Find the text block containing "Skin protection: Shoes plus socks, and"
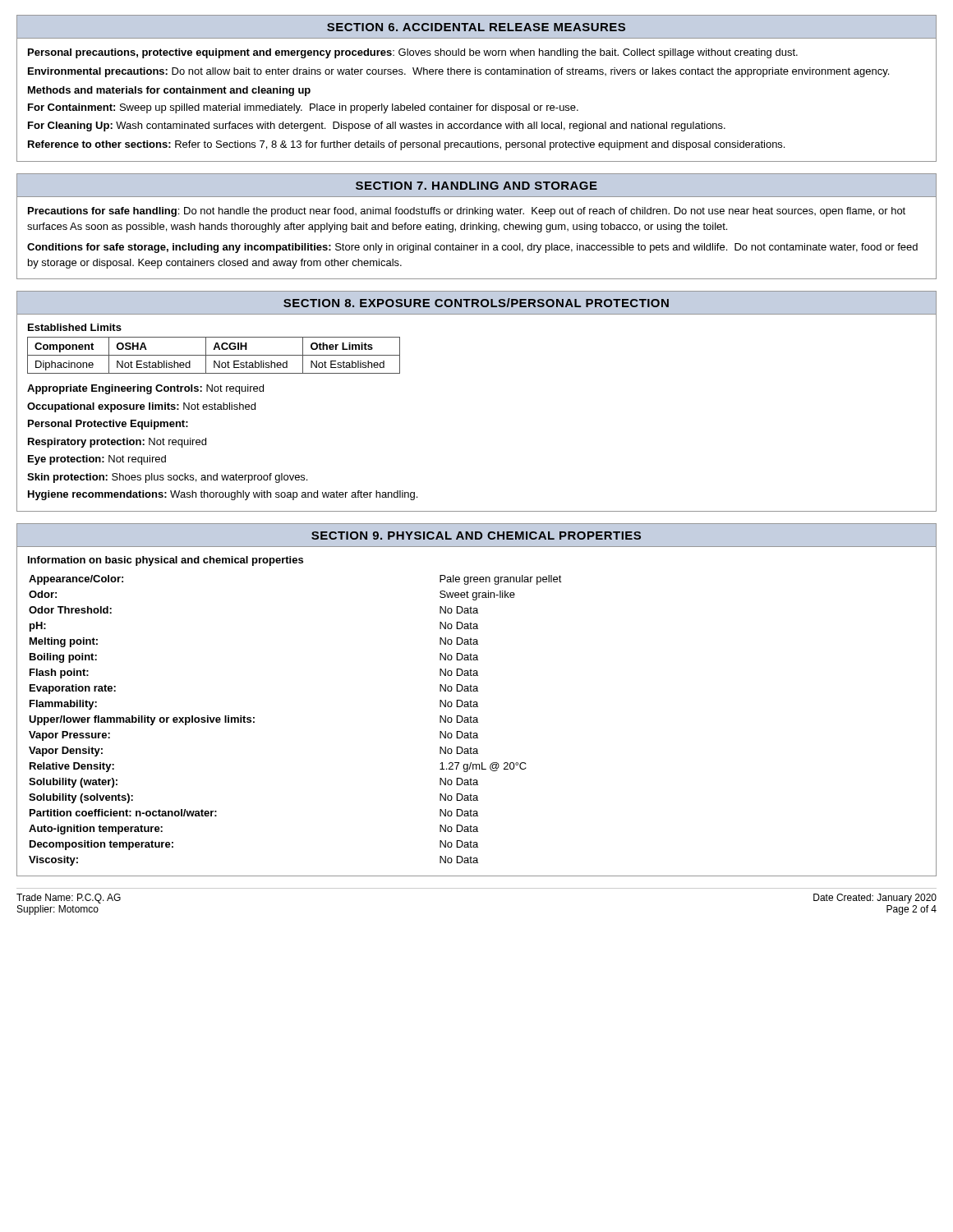The image size is (953, 1232). pos(168,477)
